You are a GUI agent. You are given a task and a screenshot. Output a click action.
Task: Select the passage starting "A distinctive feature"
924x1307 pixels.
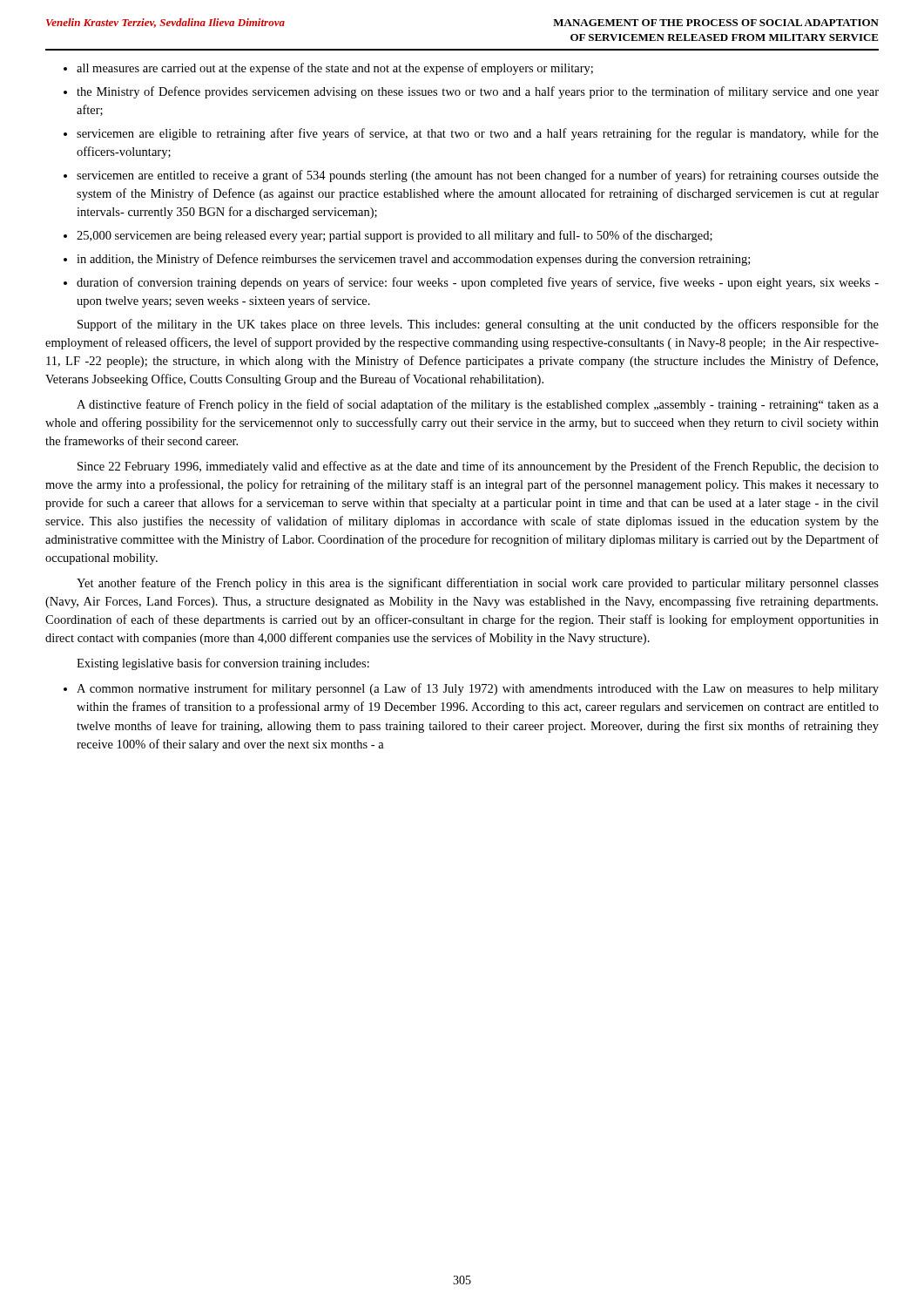462,423
